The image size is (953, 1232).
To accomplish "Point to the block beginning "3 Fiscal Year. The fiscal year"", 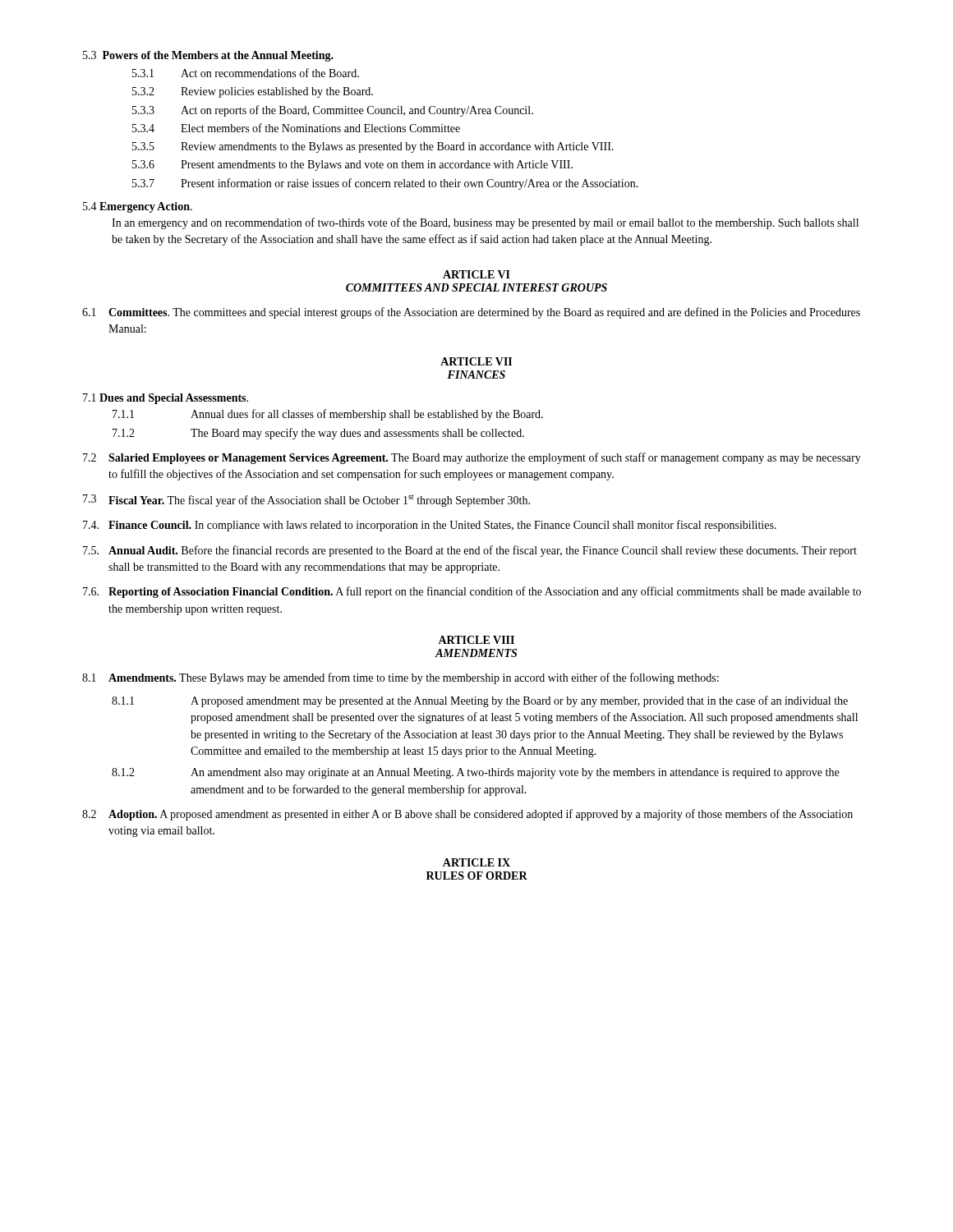I will [x=476, y=501].
